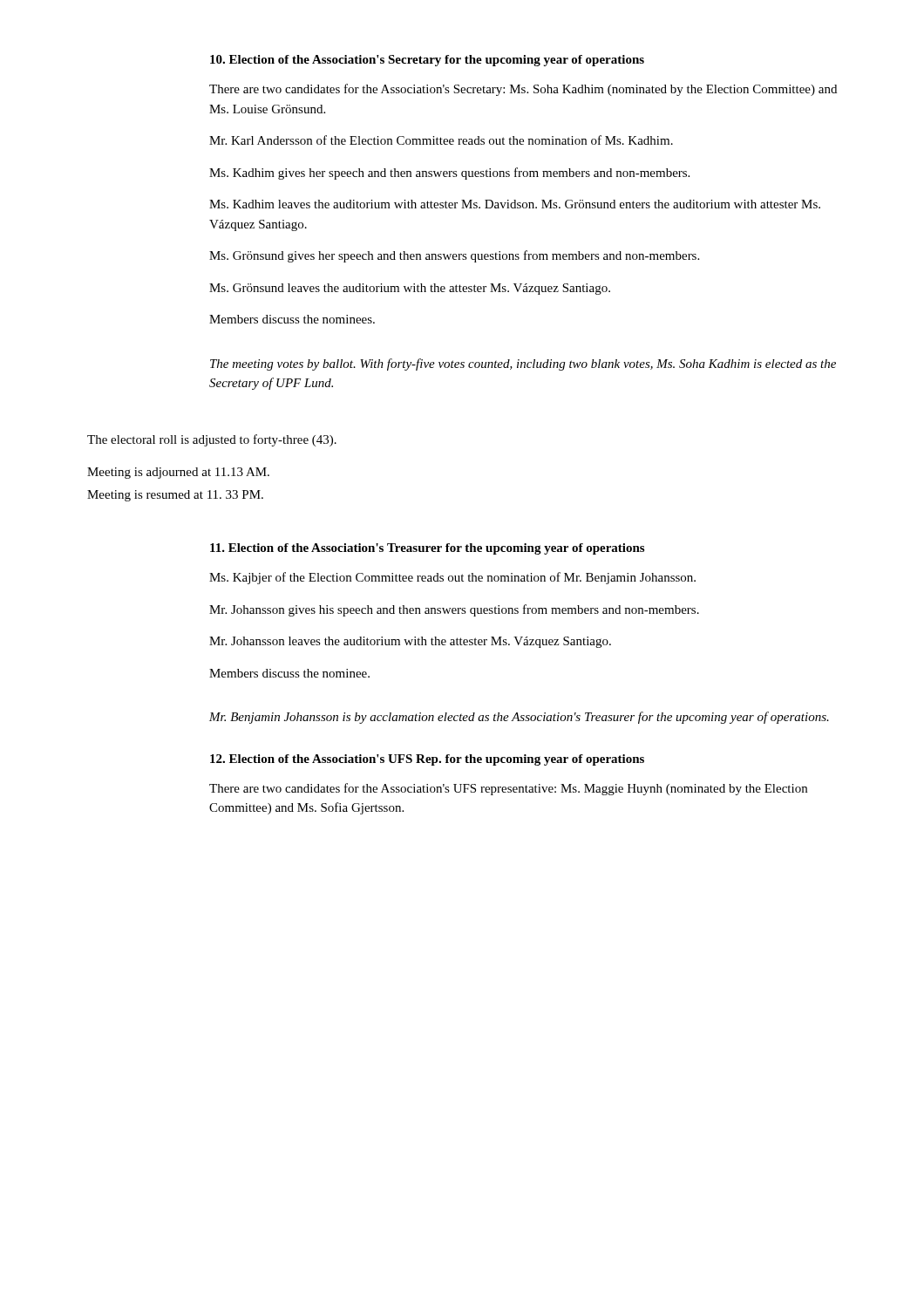Image resolution: width=924 pixels, height=1308 pixels.
Task: Navigate to the text starting "Ms. Grönsund gives her speech and"
Action: 455,256
